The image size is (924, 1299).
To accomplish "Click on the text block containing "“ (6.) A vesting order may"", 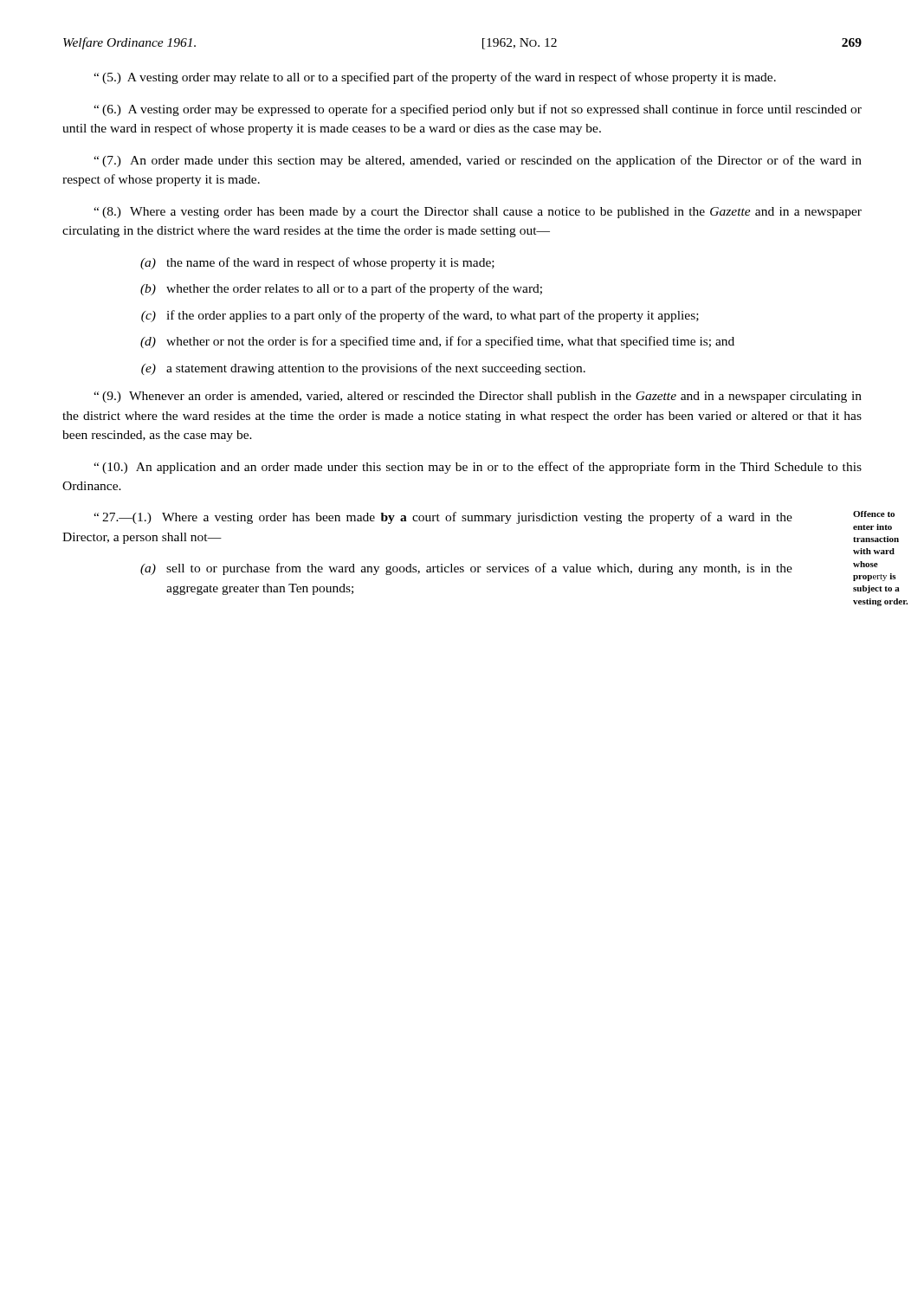I will (x=462, y=119).
